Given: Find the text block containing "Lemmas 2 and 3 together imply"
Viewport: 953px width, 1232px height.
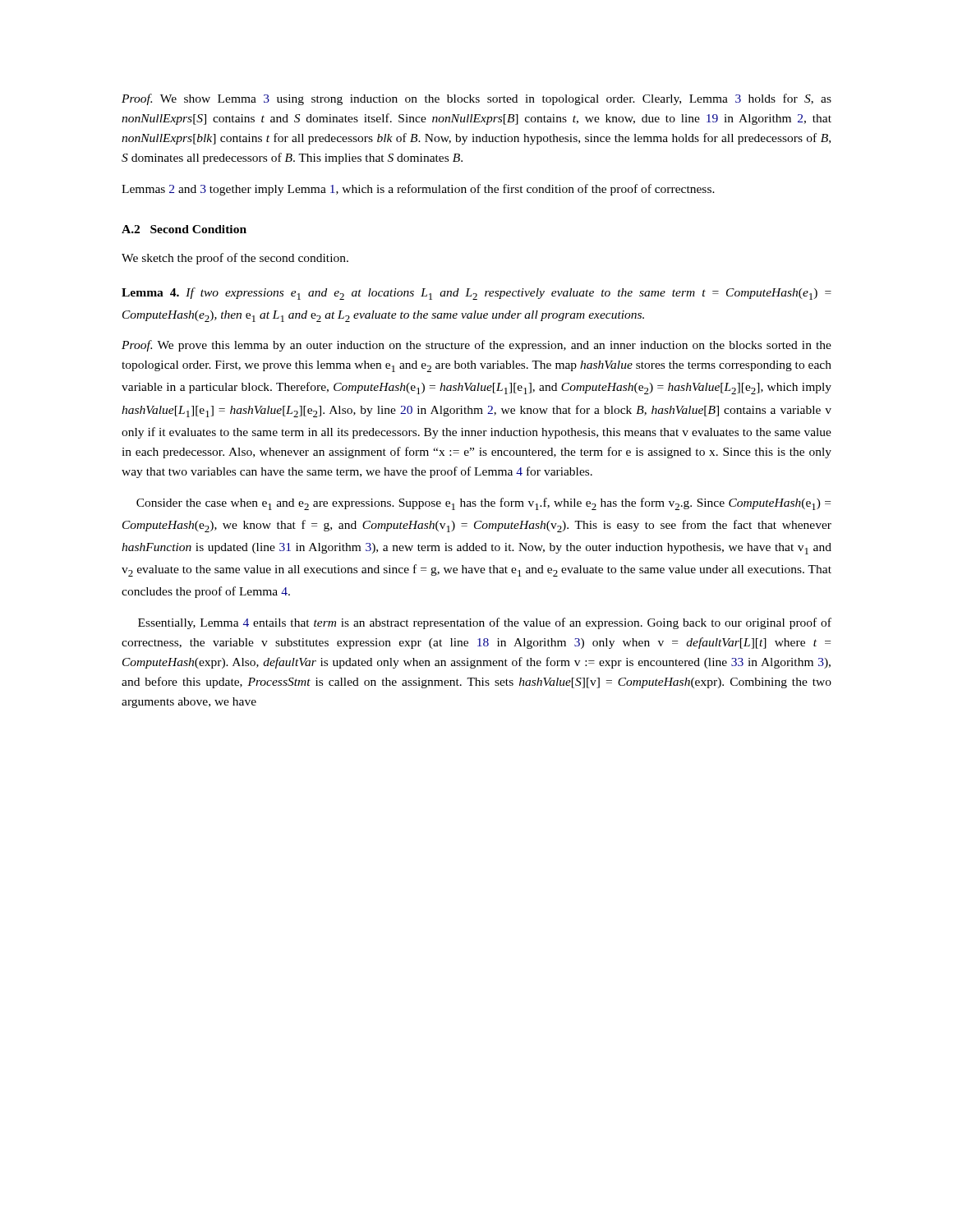Looking at the screenshot, I should point(476,189).
